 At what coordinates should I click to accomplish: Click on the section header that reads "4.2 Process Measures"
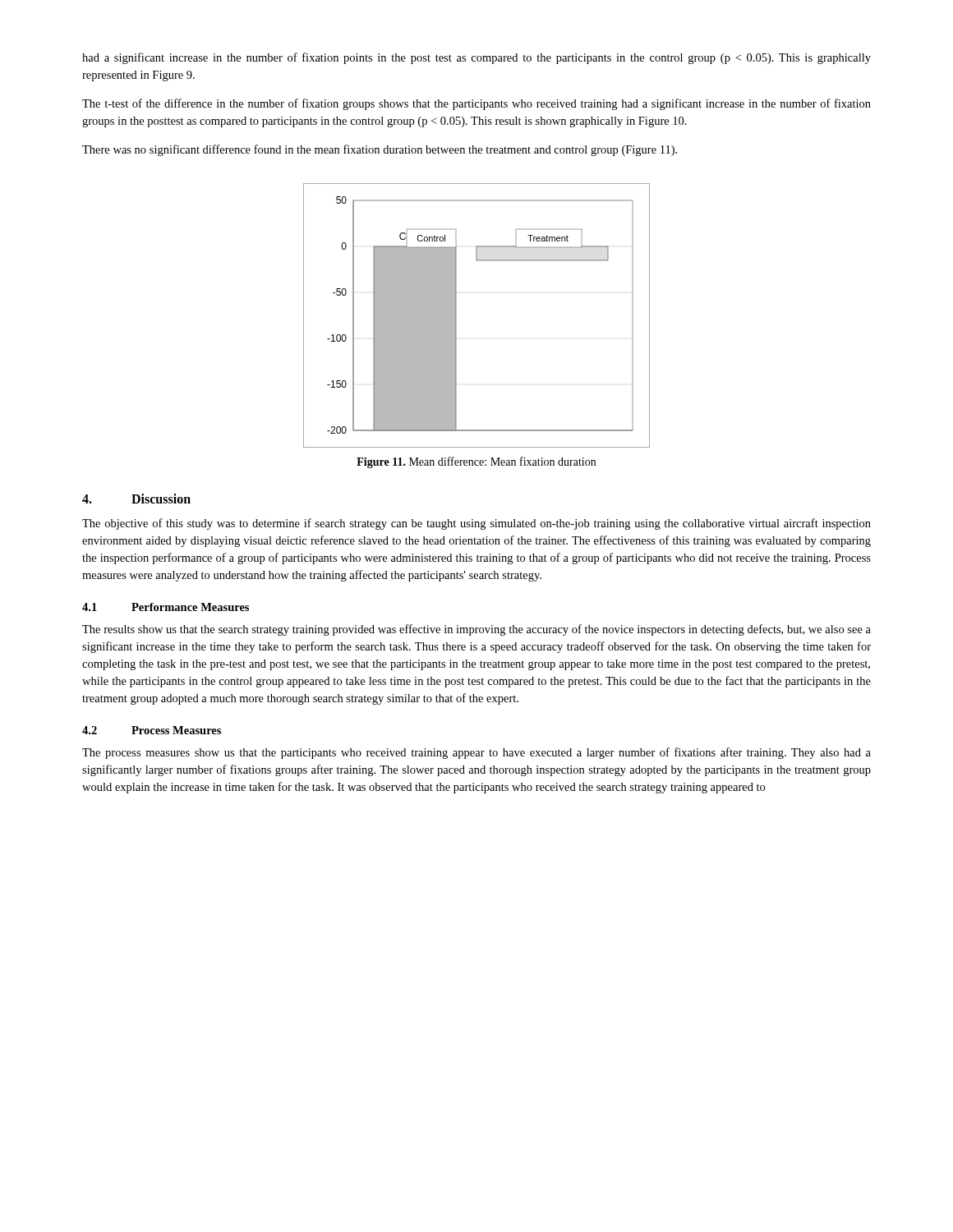tap(152, 731)
